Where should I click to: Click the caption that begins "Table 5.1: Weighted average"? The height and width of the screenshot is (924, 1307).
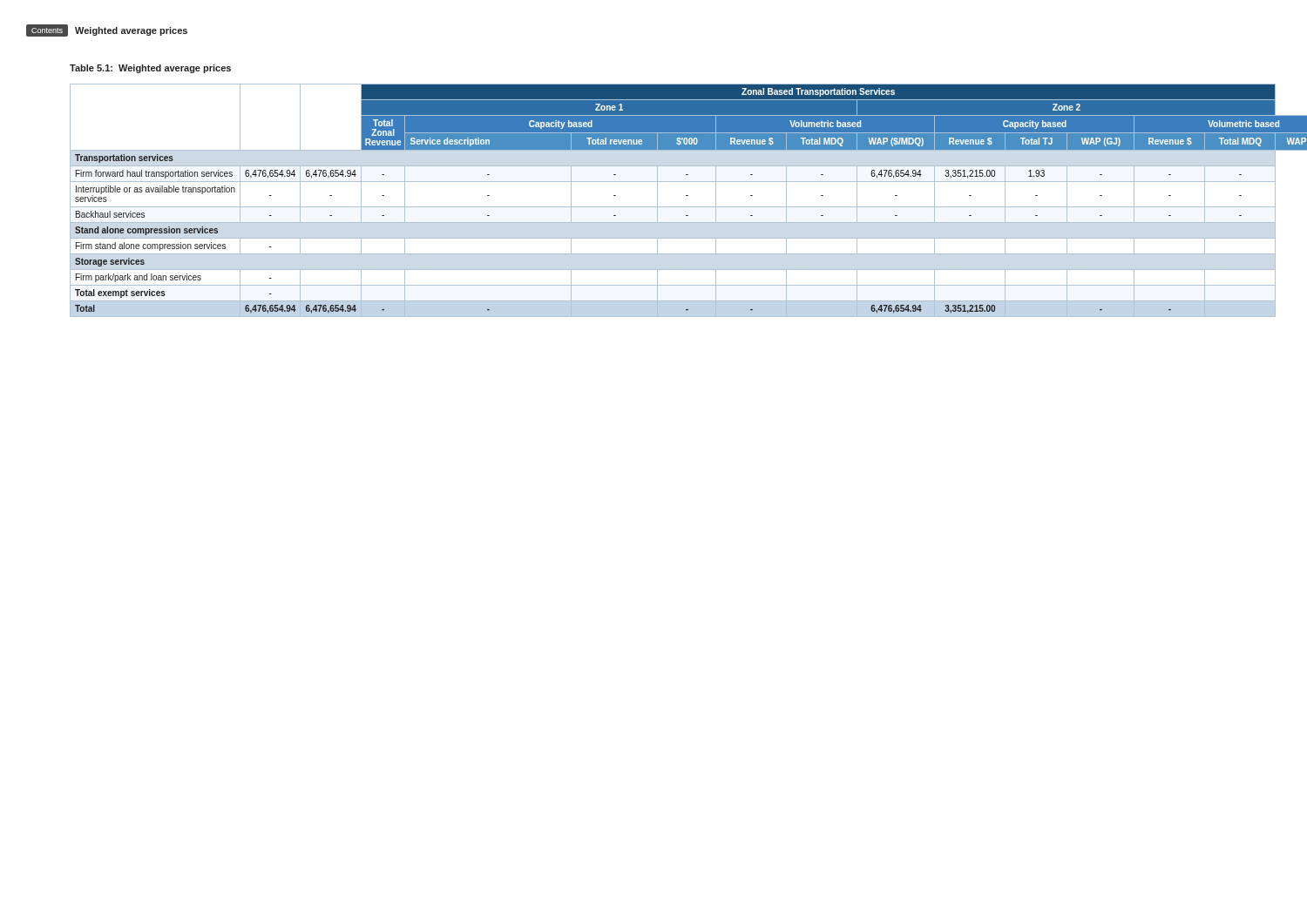[x=151, y=68]
